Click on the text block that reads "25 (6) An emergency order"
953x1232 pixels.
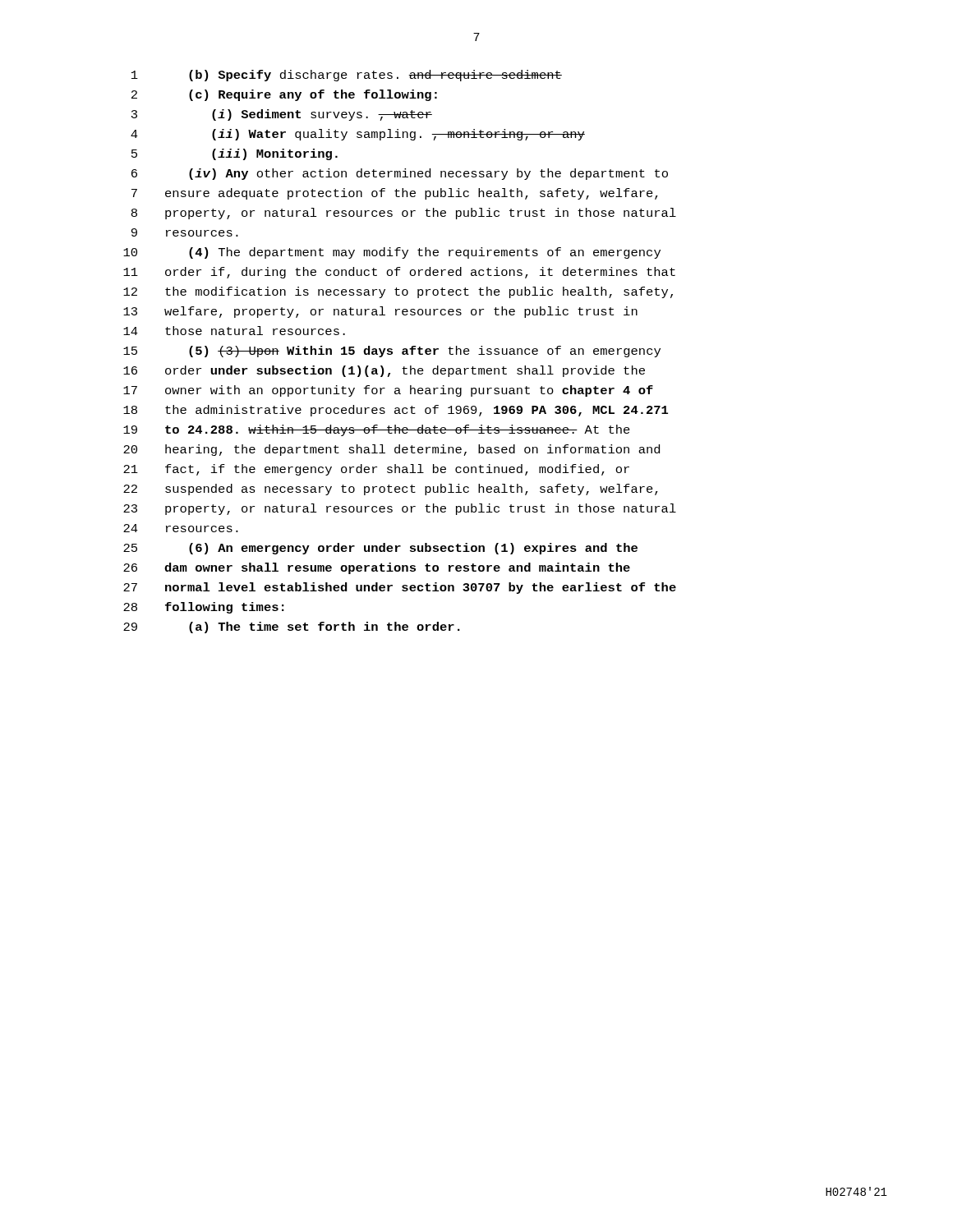point(452,579)
